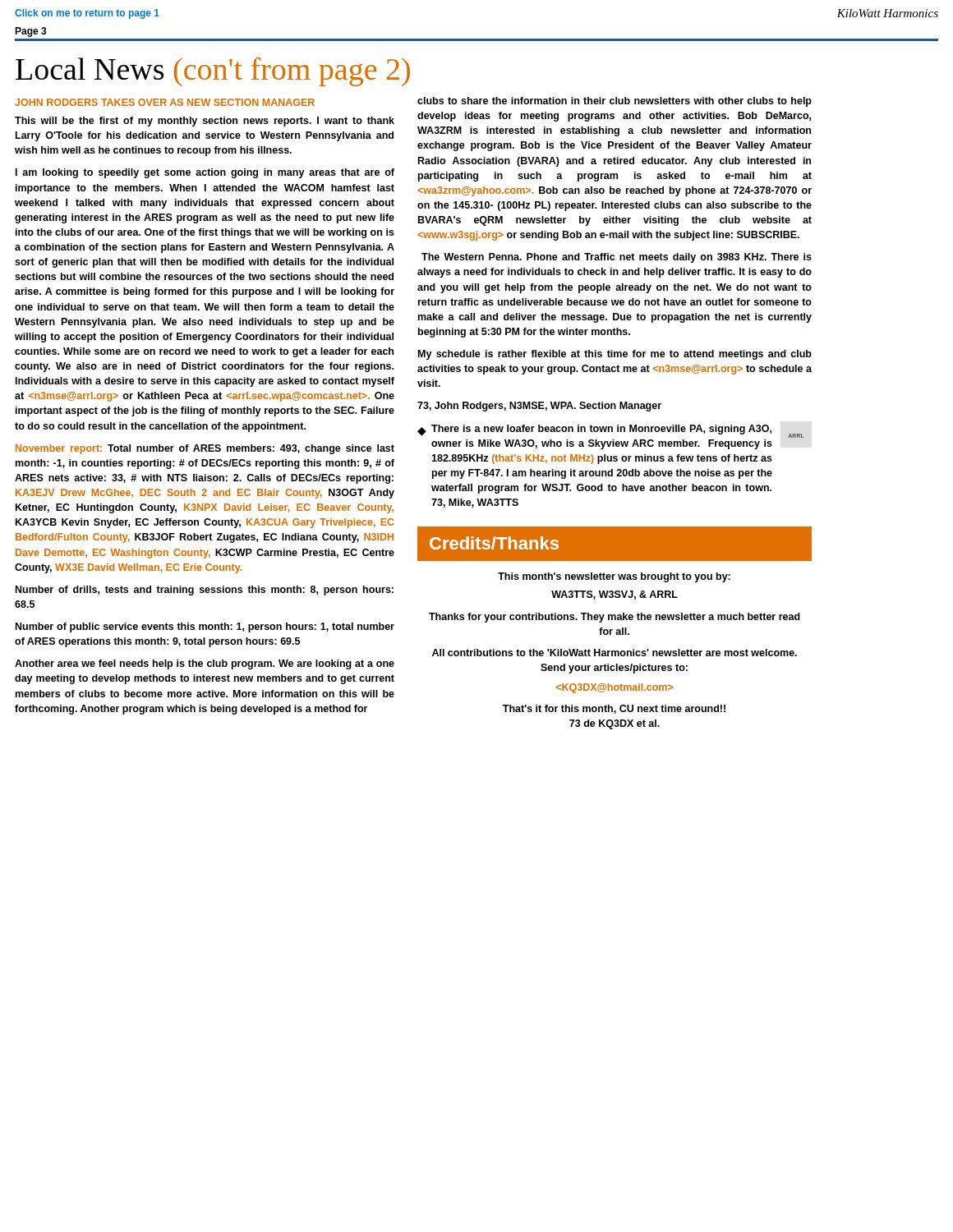Click on the text block that says "November report: Total number of ARES members: 493,"
953x1232 pixels.
[x=205, y=508]
